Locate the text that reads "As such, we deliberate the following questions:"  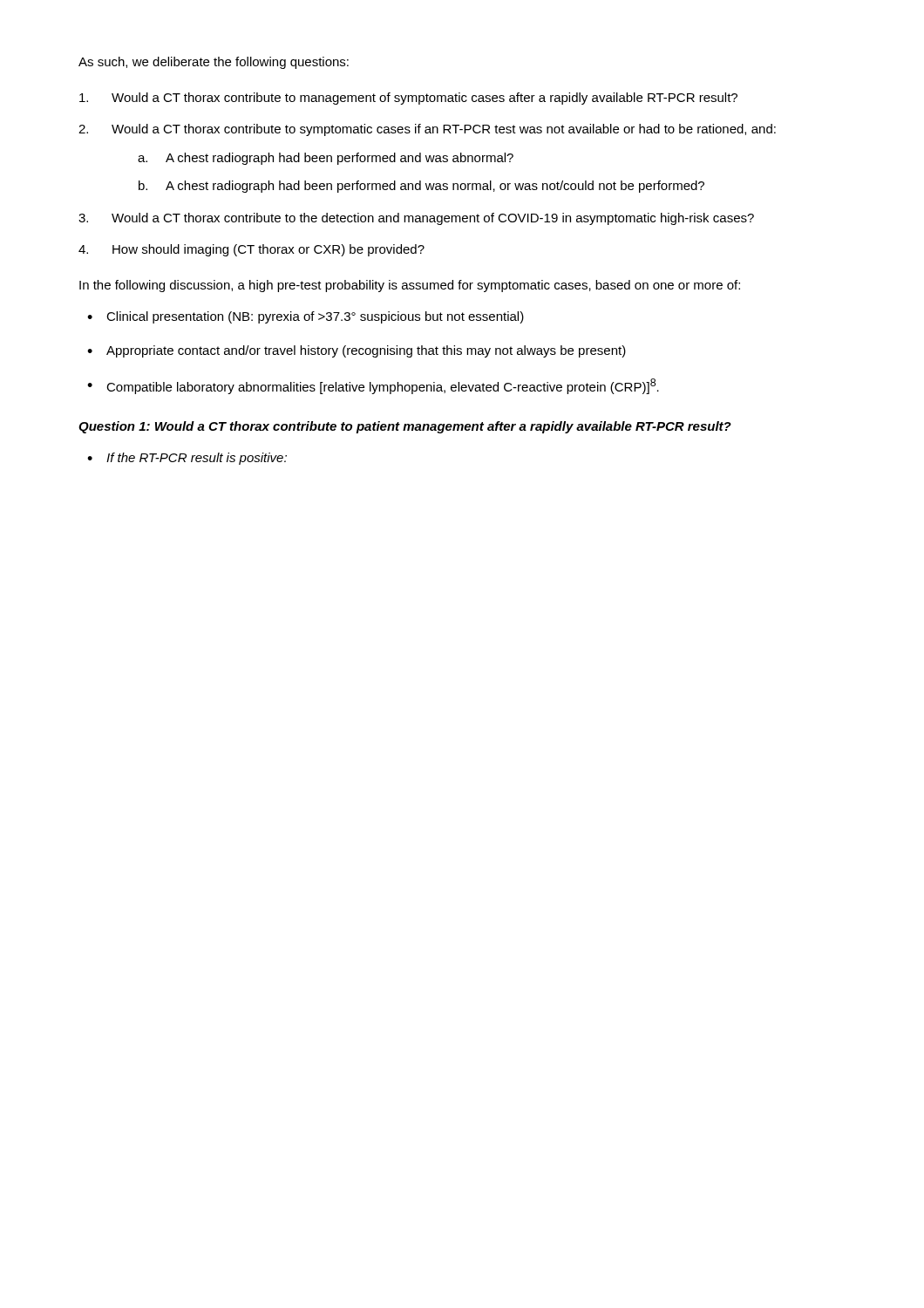click(214, 61)
